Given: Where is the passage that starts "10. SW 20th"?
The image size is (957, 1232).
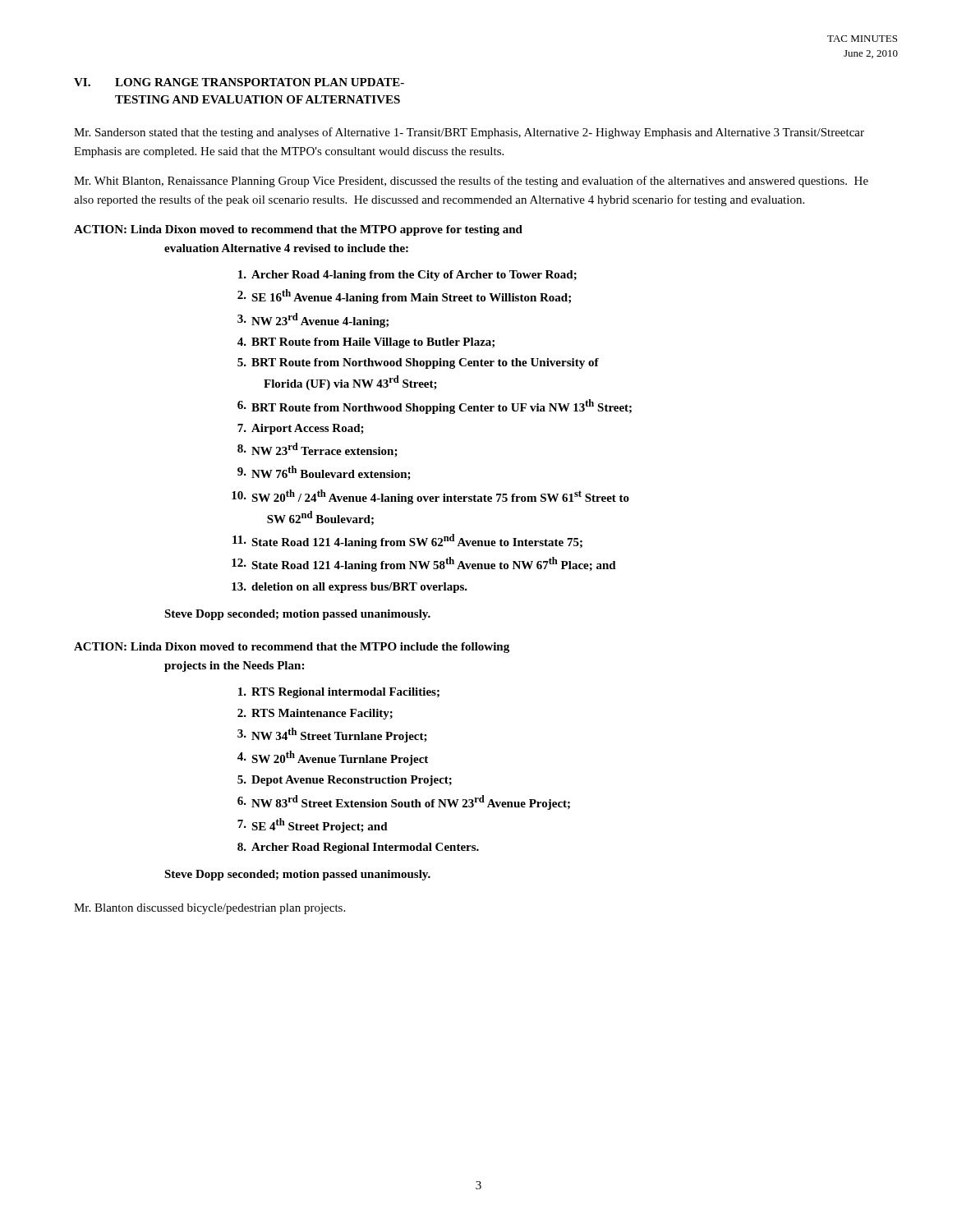Looking at the screenshot, I should (x=552, y=507).
